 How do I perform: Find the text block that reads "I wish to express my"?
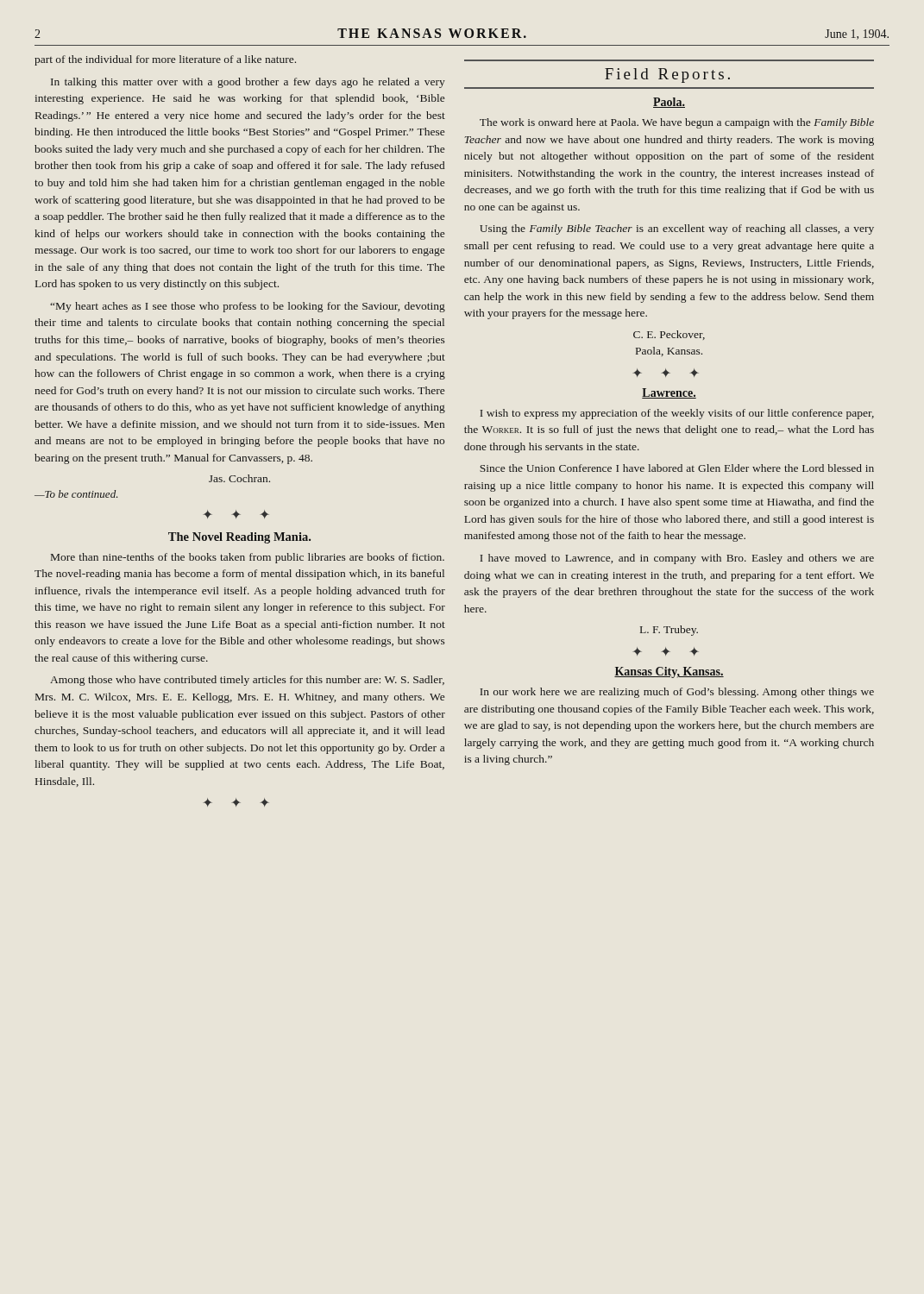click(669, 511)
